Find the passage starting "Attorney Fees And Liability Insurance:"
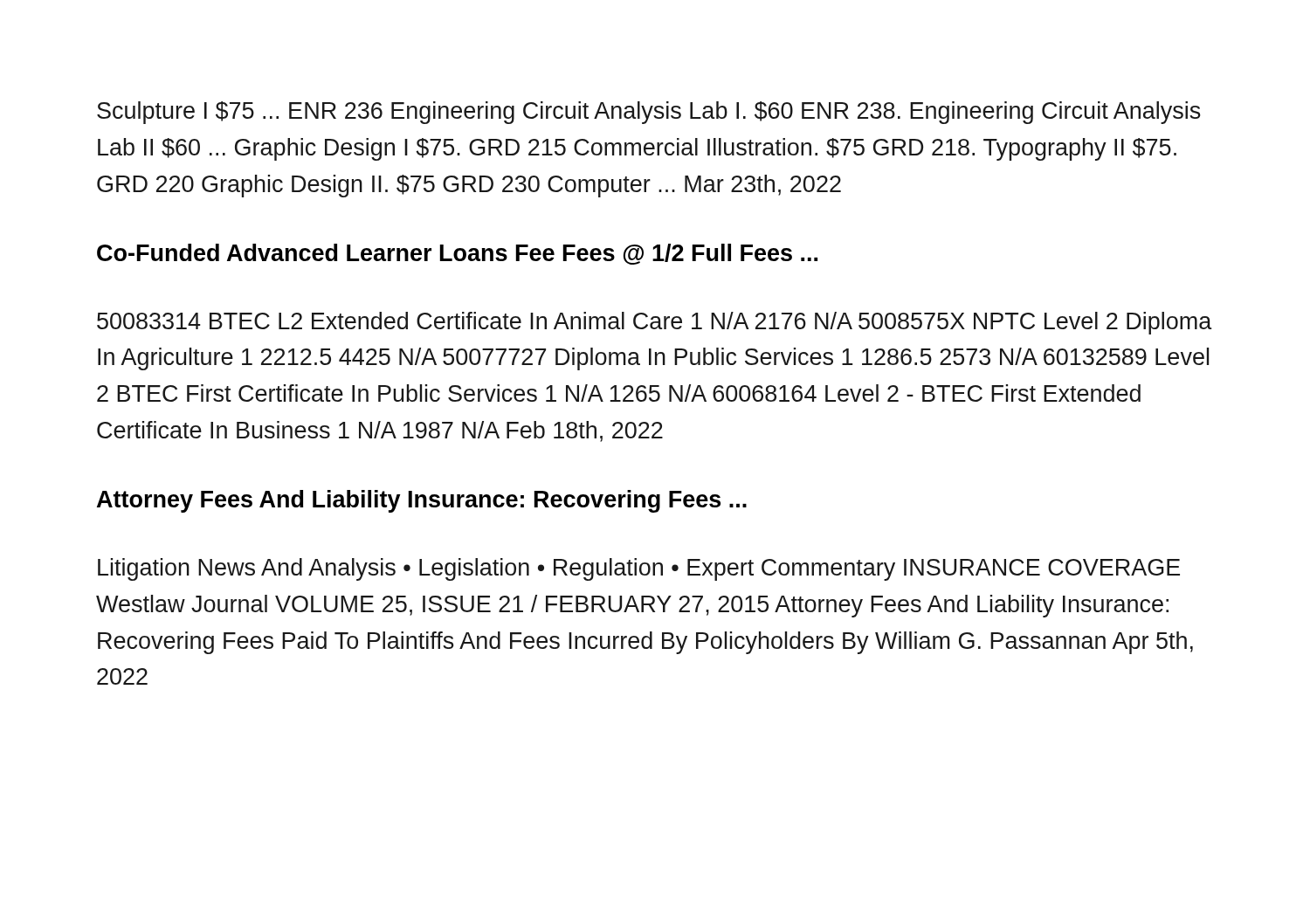 coord(655,500)
